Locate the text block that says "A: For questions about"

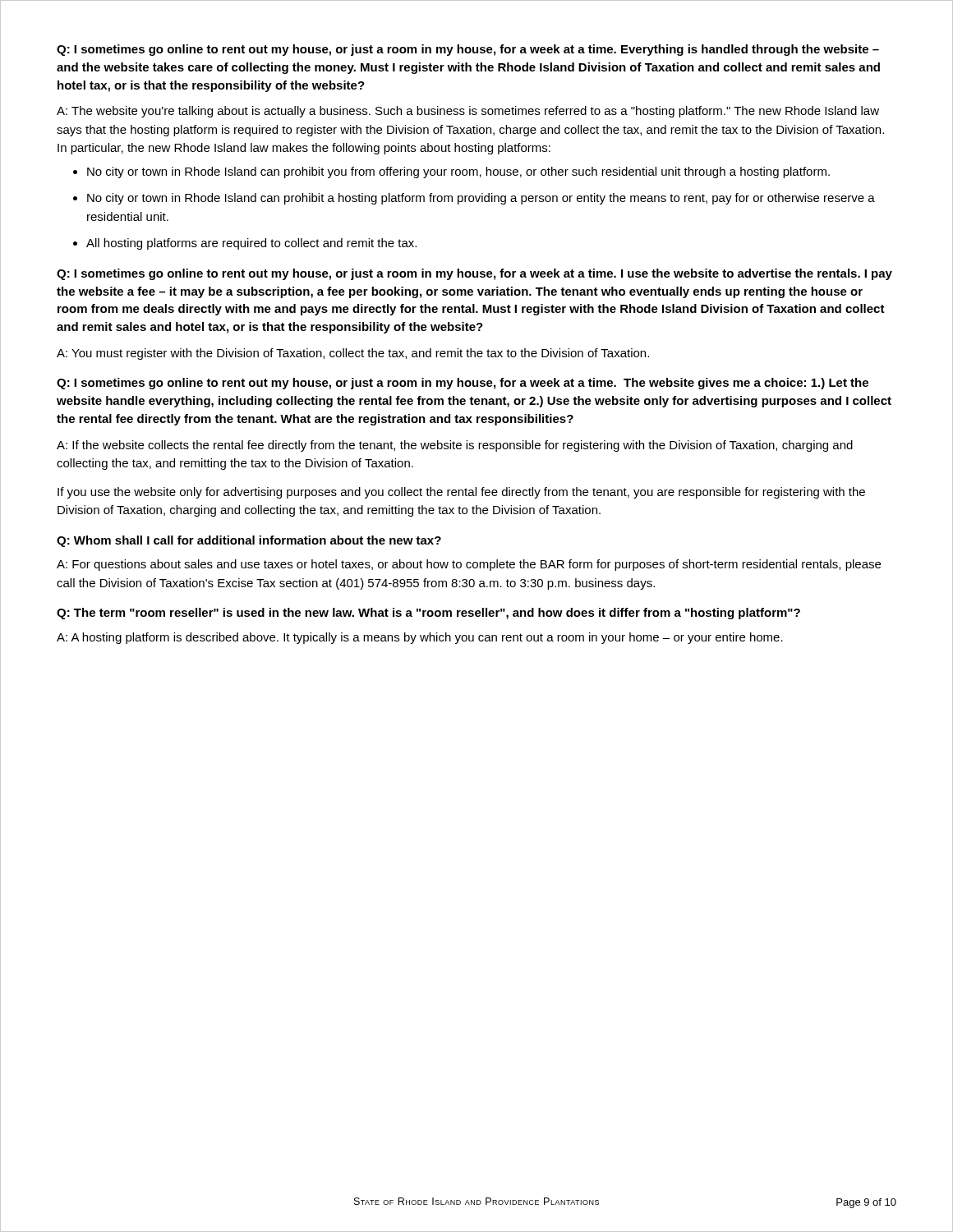point(469,573)
